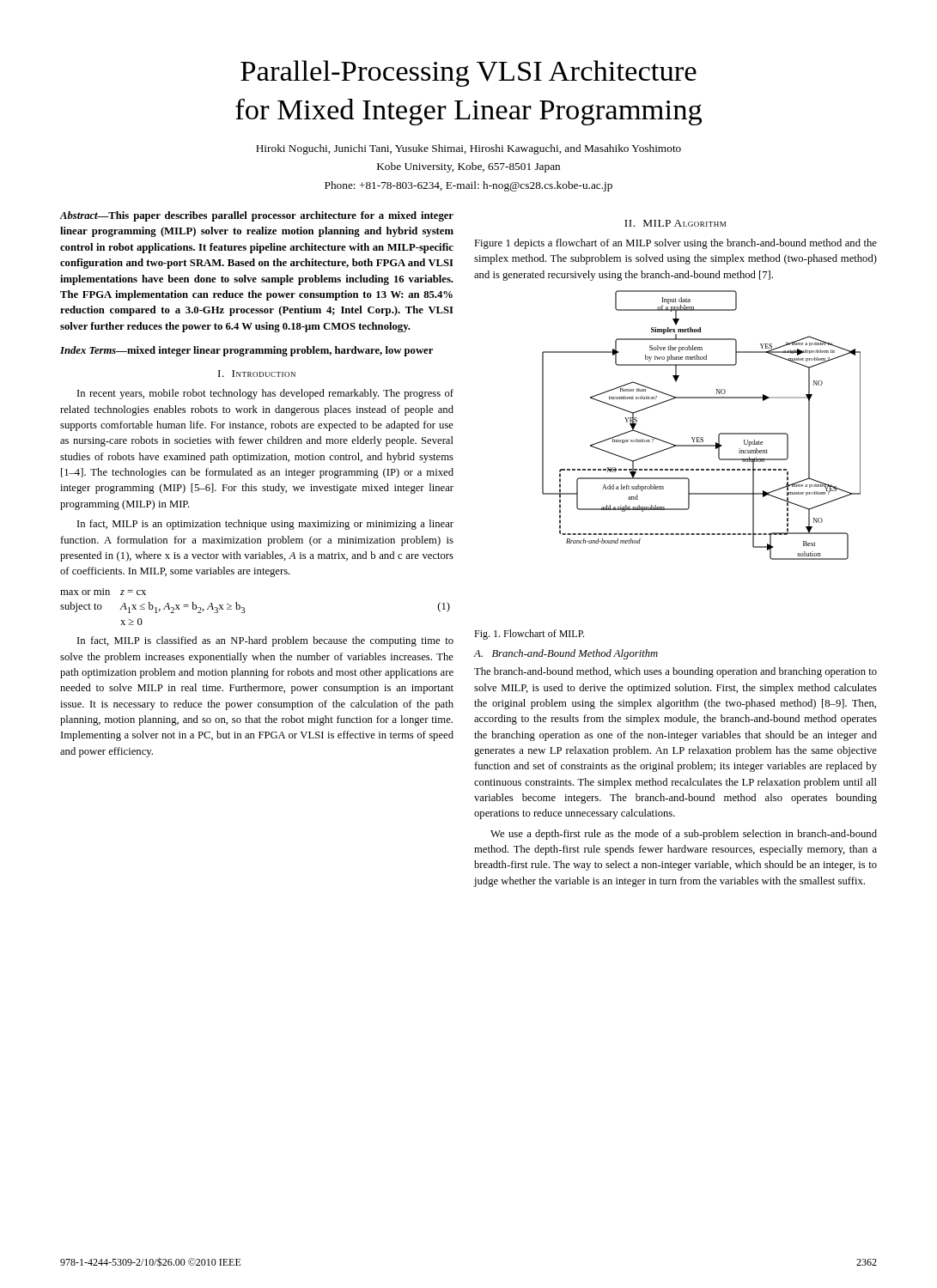937x1288 pixels.
Task: Where does it say "Fig. 1. Flowchart of MILP."?
Action: (529, 634)
